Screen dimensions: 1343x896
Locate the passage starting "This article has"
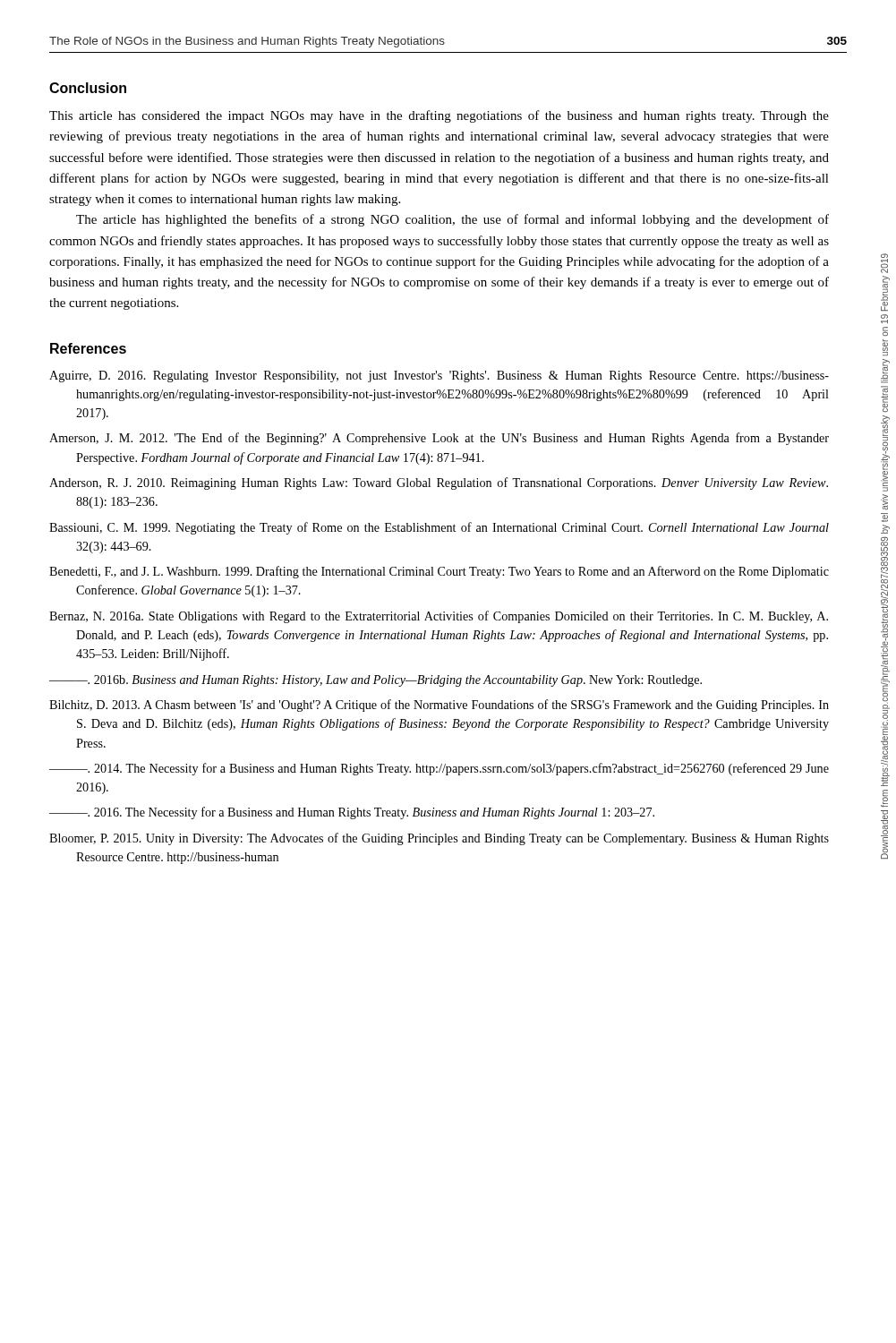pos(439,210)
